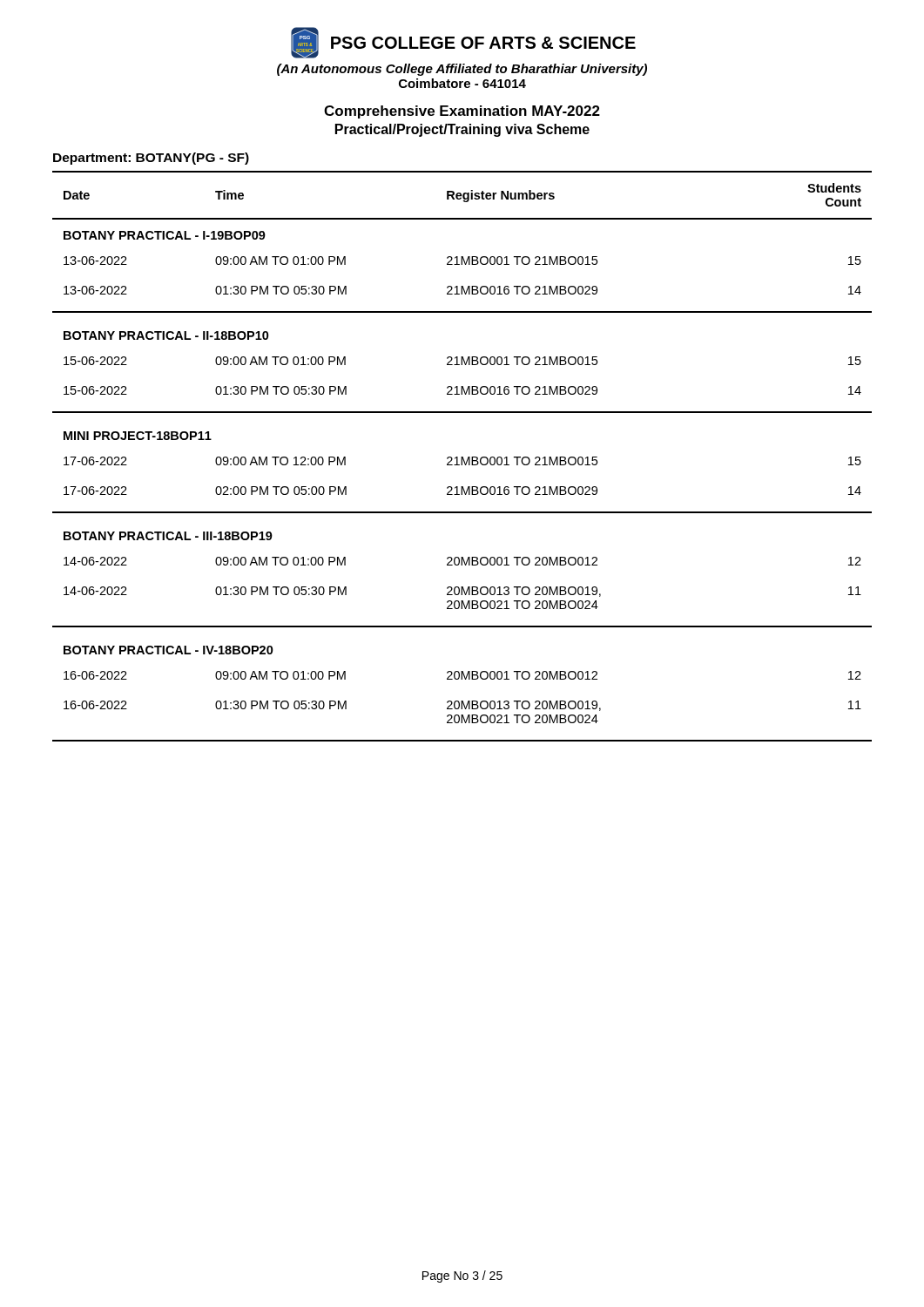The width and height of the screenshot is (924, 1307).
Task: Find the table that mentions "09:00 AM TO 01:00"
Action: (x=462, y=456)
